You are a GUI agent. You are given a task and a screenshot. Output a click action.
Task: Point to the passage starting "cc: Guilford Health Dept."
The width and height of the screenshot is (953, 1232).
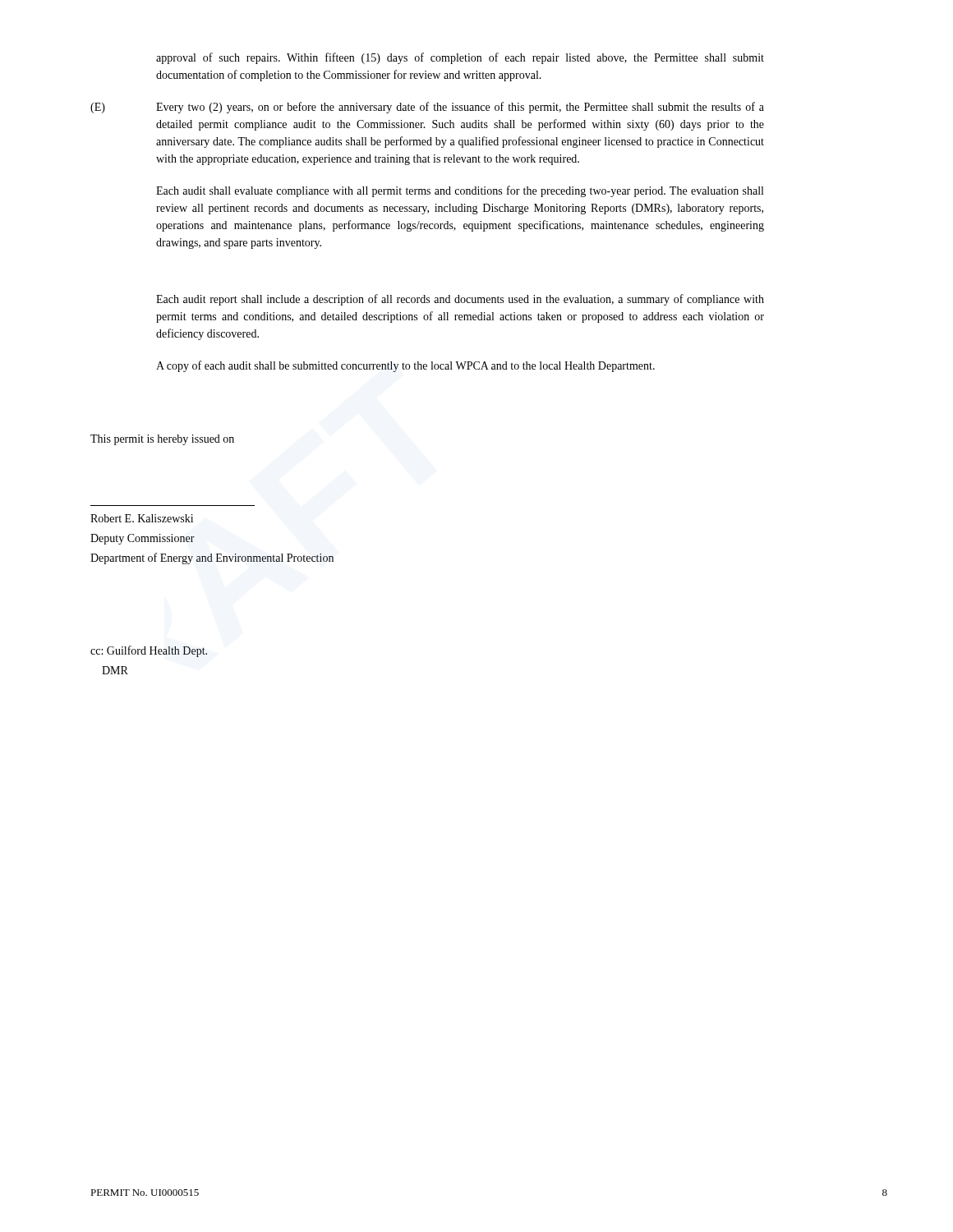[x=149, y=661]
